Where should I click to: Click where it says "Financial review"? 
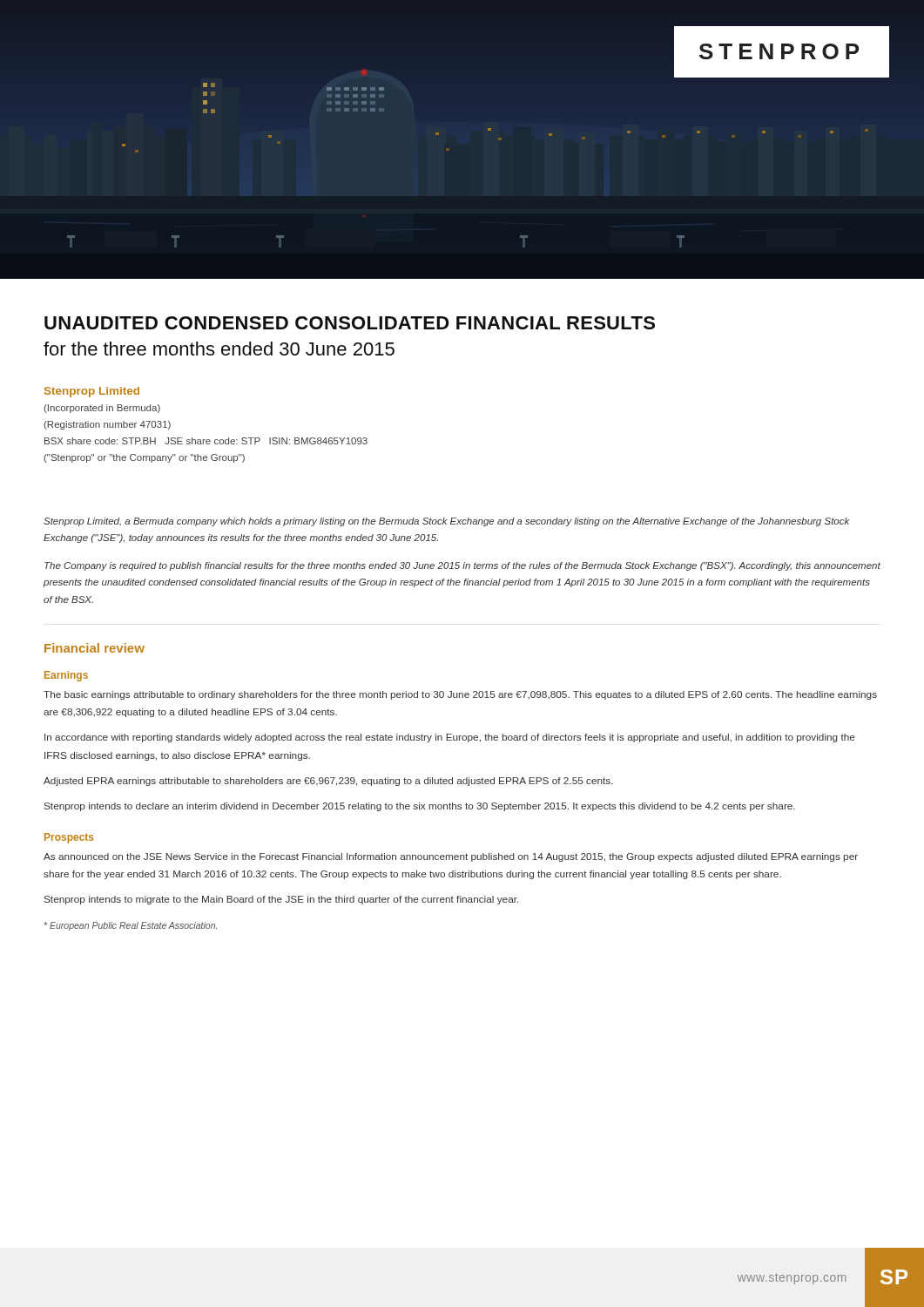94,648
